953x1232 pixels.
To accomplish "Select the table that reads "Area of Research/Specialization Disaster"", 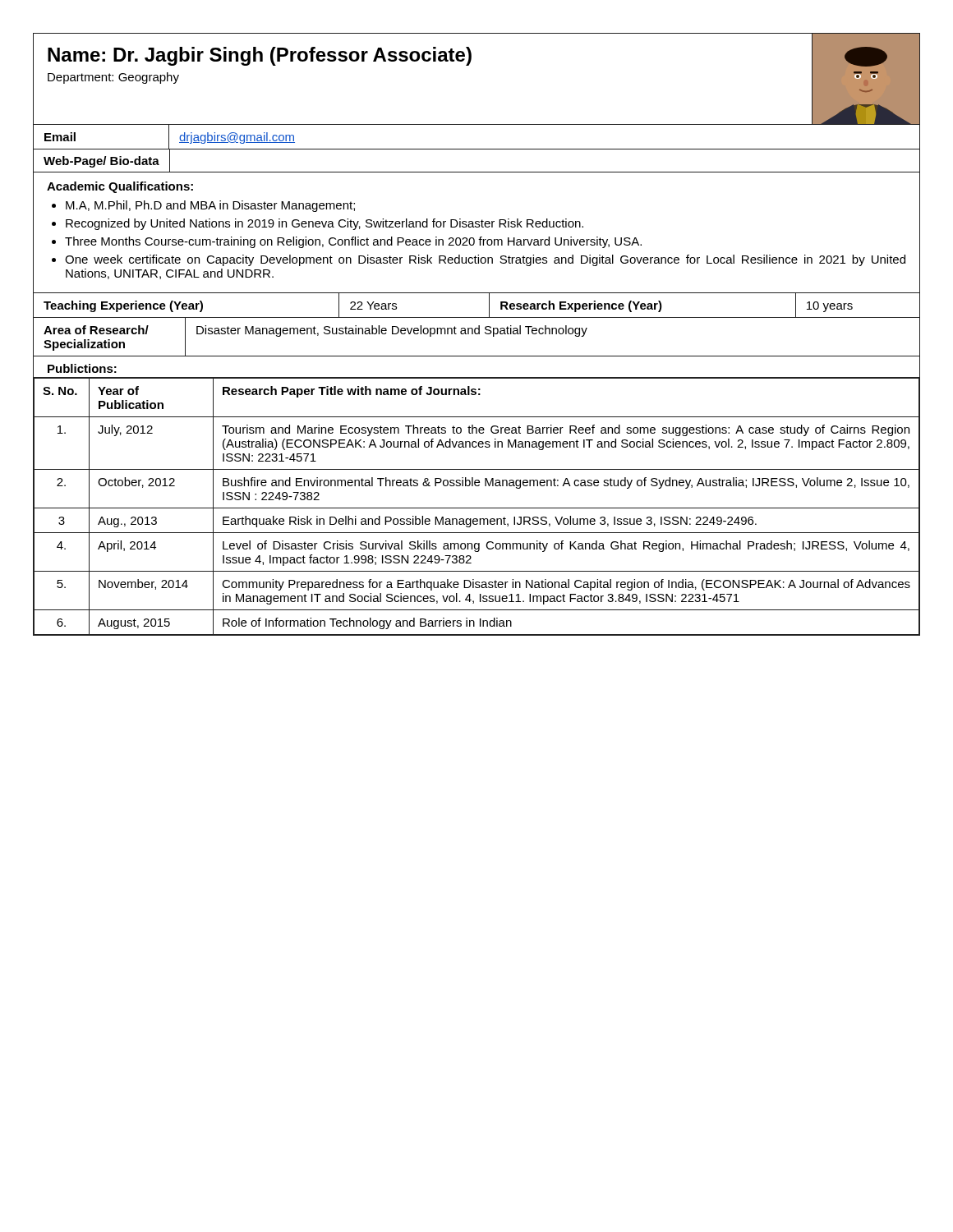I will tap(476, 337).
